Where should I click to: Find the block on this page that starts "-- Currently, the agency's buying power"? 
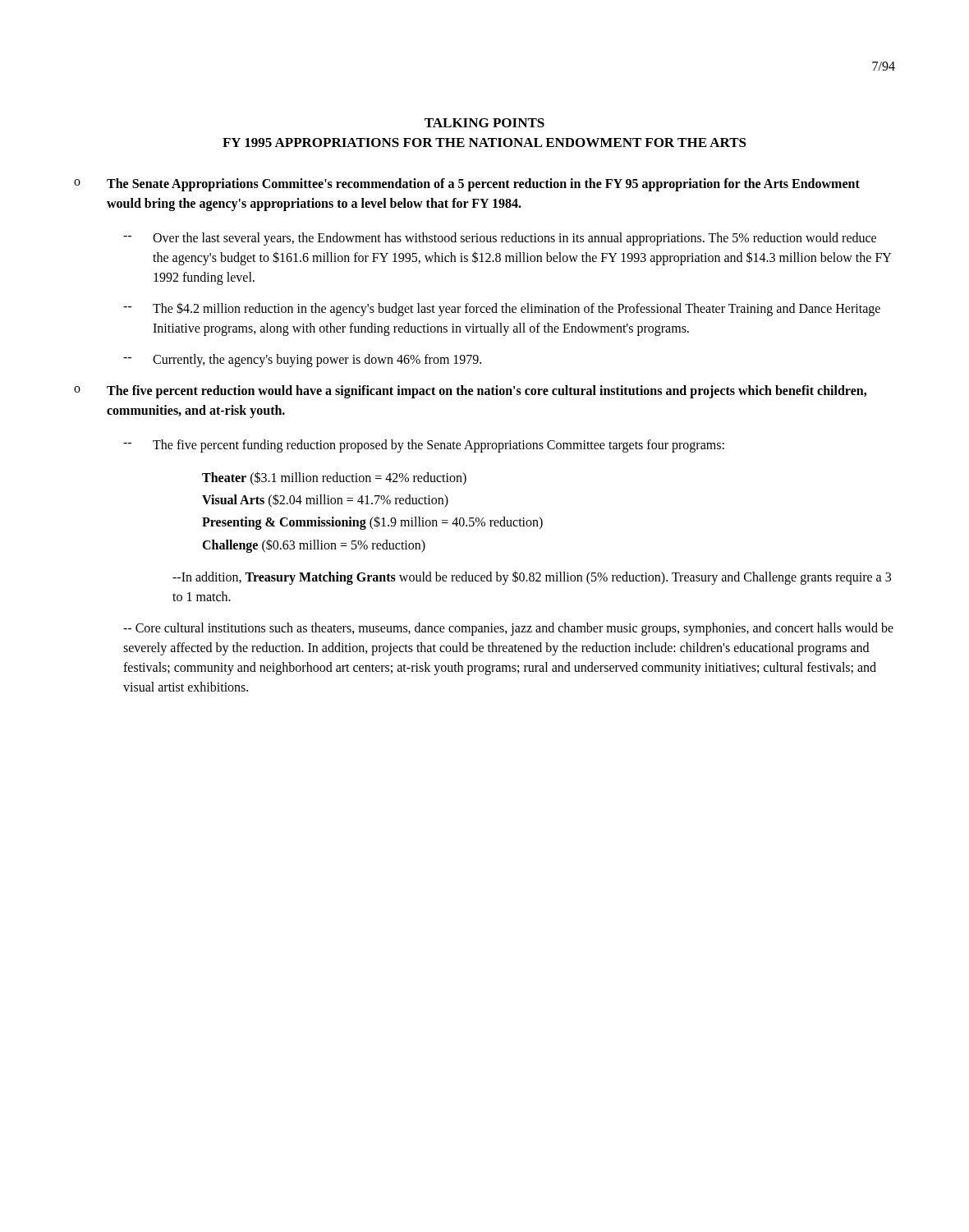pos(303,360)
